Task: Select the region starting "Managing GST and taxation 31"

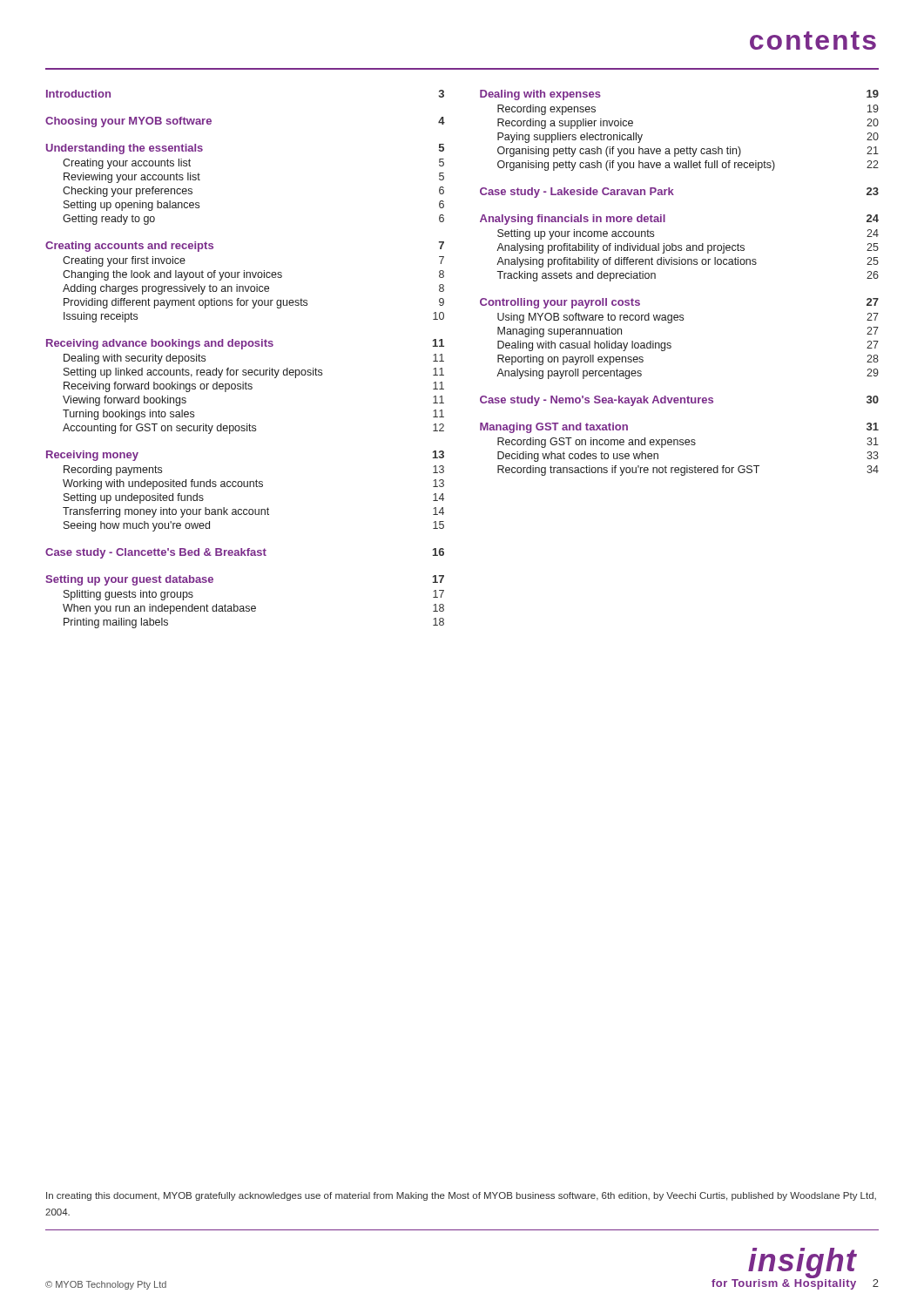Action: (551, 427)
